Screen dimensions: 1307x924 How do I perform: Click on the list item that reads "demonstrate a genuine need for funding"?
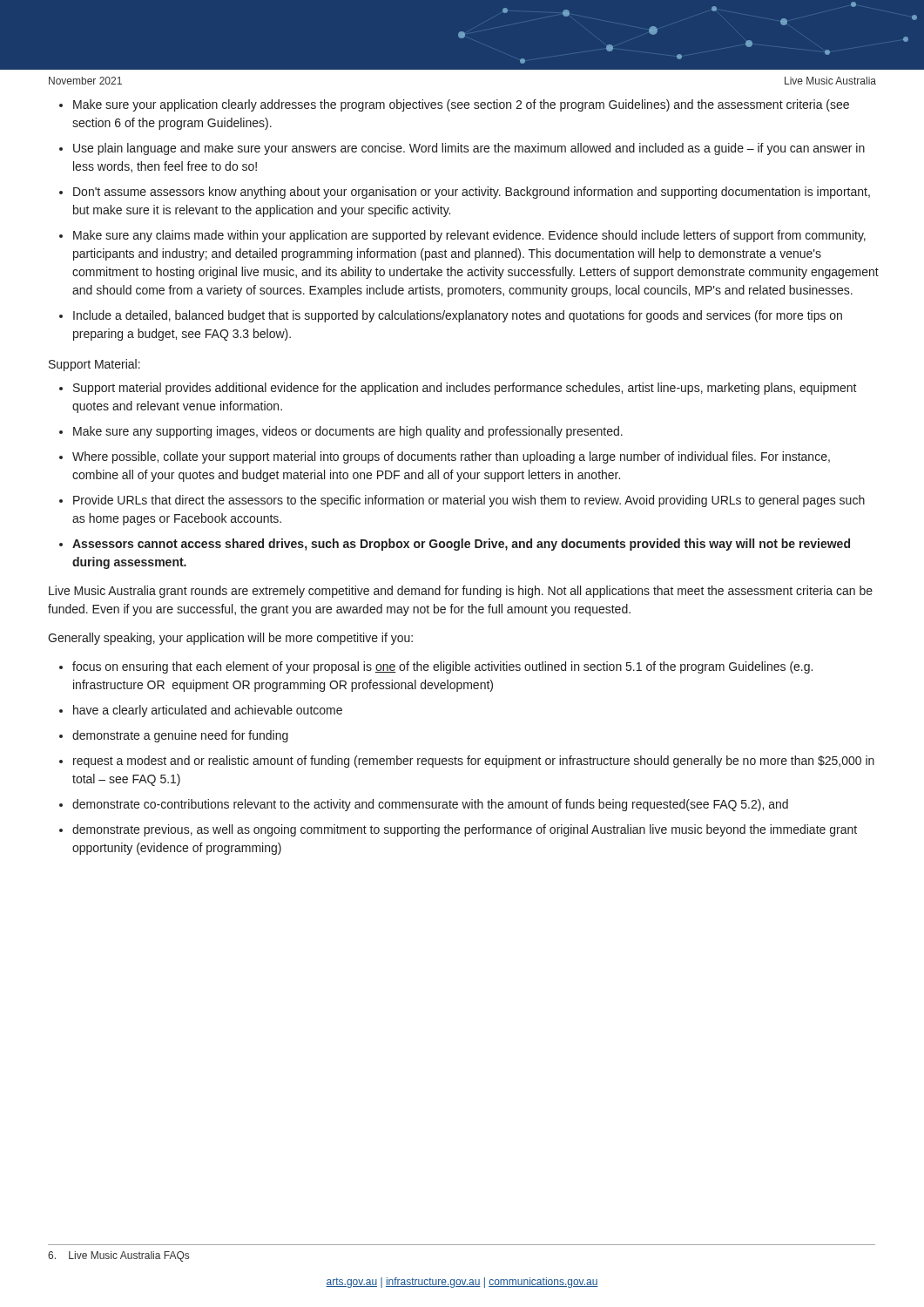click(x=180, y=735)
